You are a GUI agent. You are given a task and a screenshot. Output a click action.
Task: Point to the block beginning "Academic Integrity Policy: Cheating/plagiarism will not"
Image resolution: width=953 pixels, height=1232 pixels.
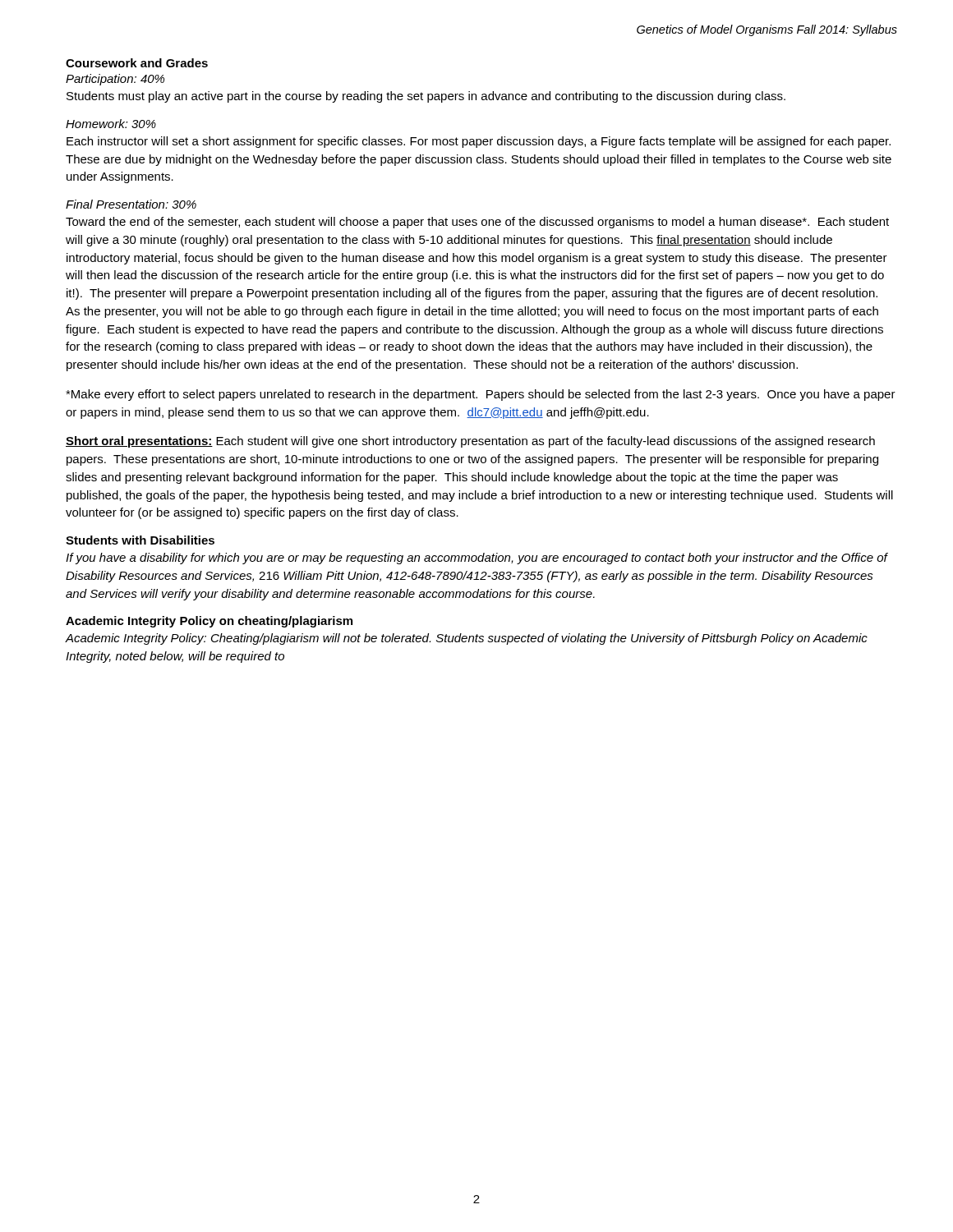click(467, 647)
